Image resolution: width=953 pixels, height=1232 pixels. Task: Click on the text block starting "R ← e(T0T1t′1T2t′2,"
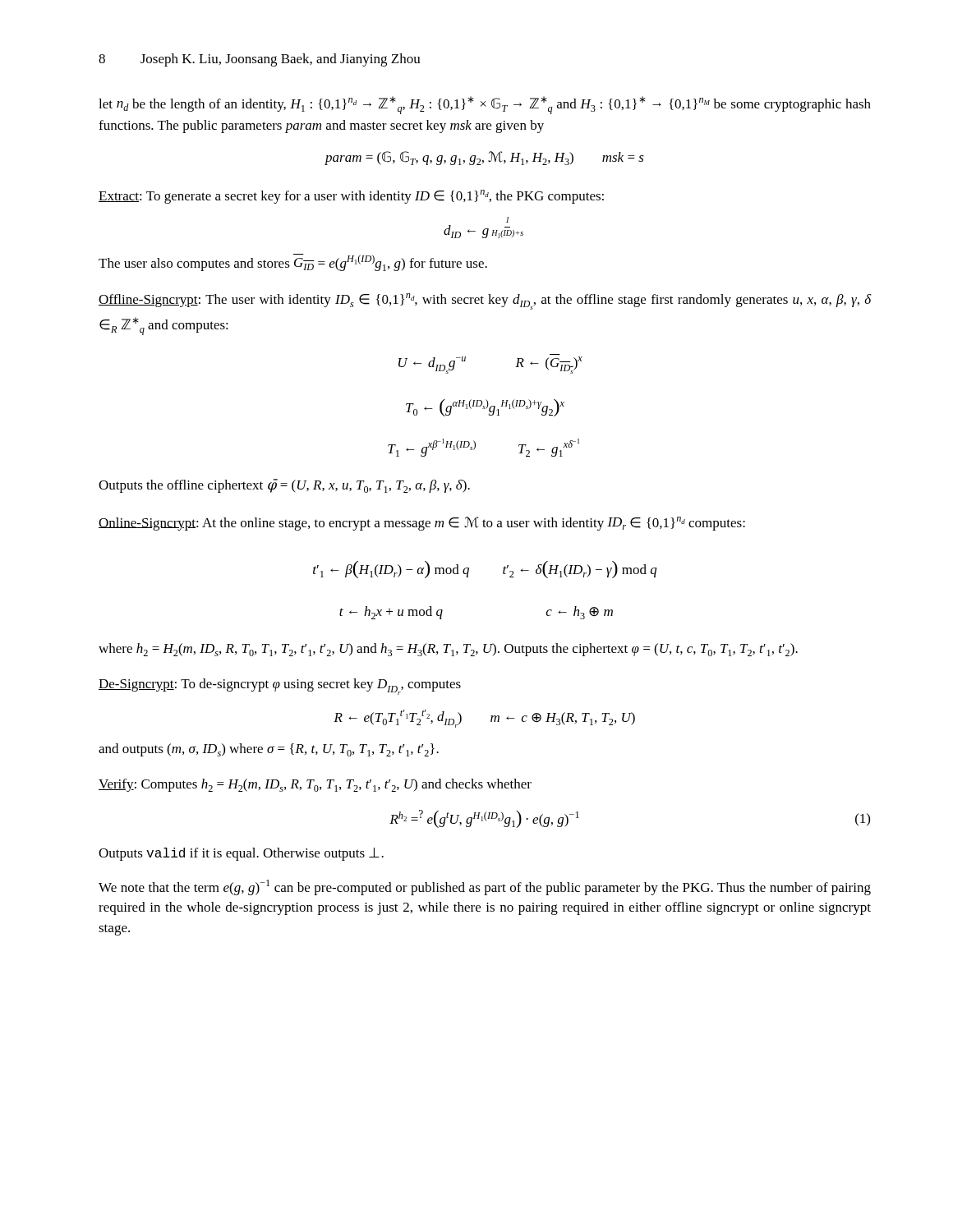485,718
